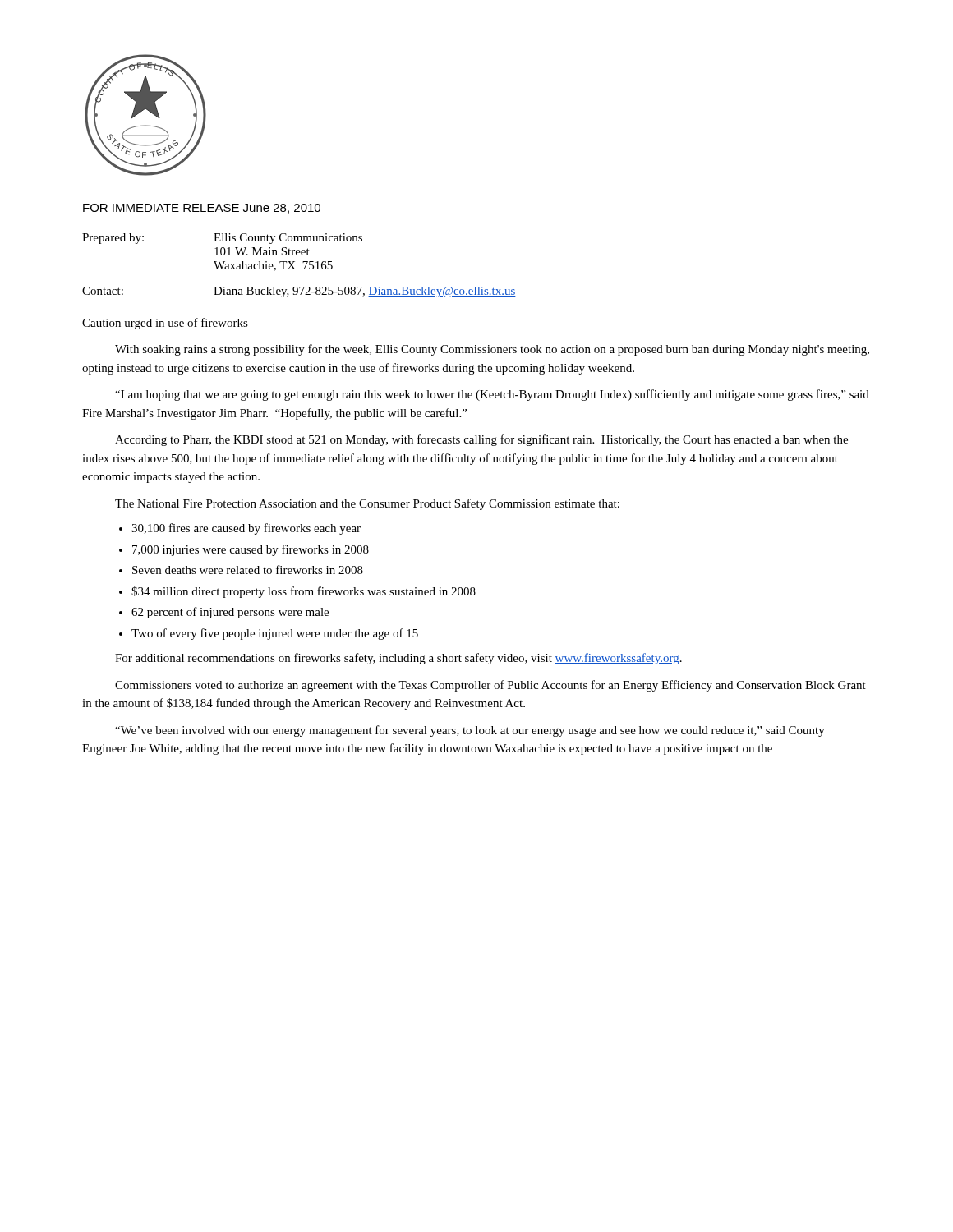953x1232 pixels.
Task: Locate the region starting "“We’ve been involved with our"
Action: (476, 739)
